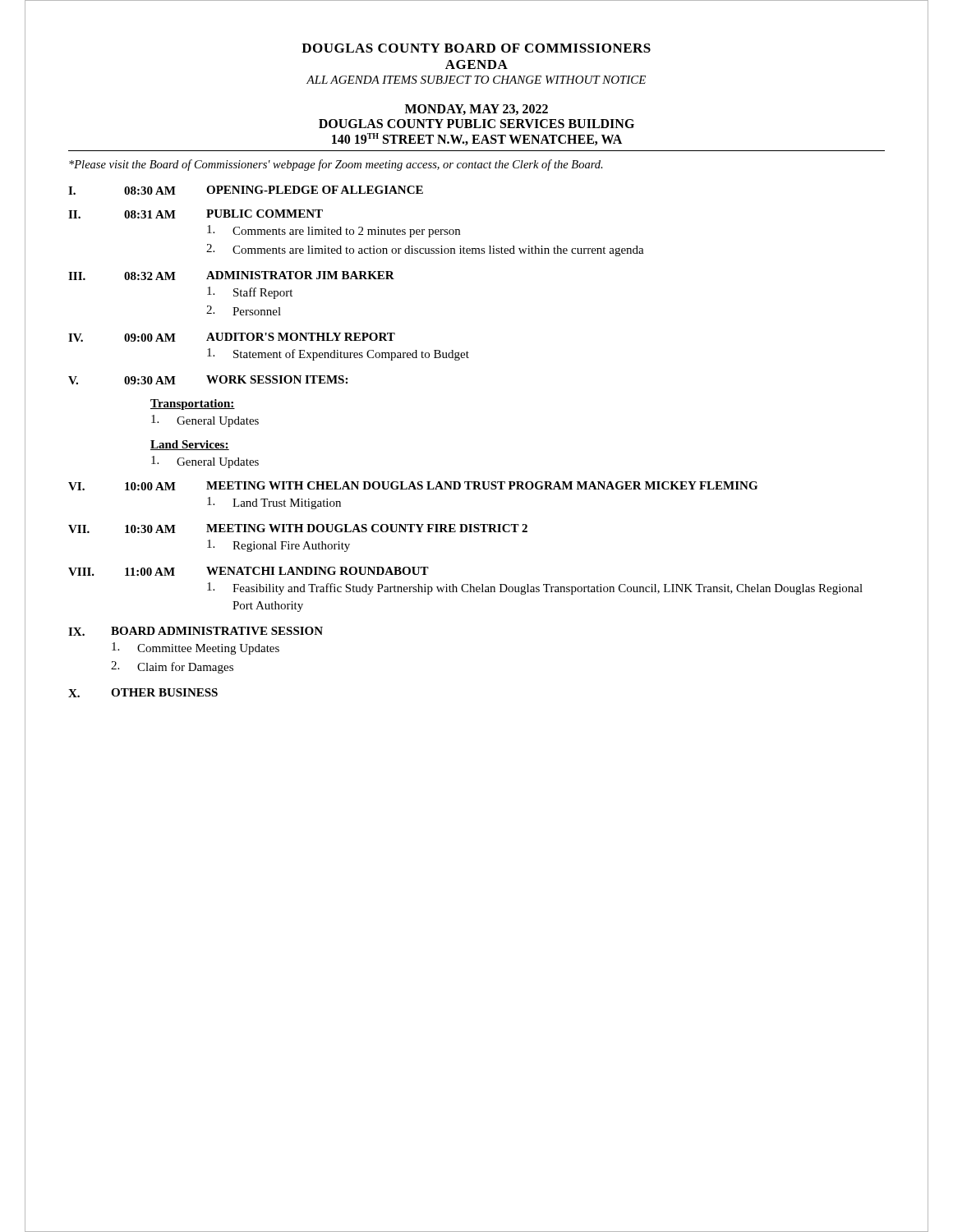Where is the passage that starts "V. 09:30 AM"?
The image size is (953, 1232).
pyautogui.click(x=208, y=380)
